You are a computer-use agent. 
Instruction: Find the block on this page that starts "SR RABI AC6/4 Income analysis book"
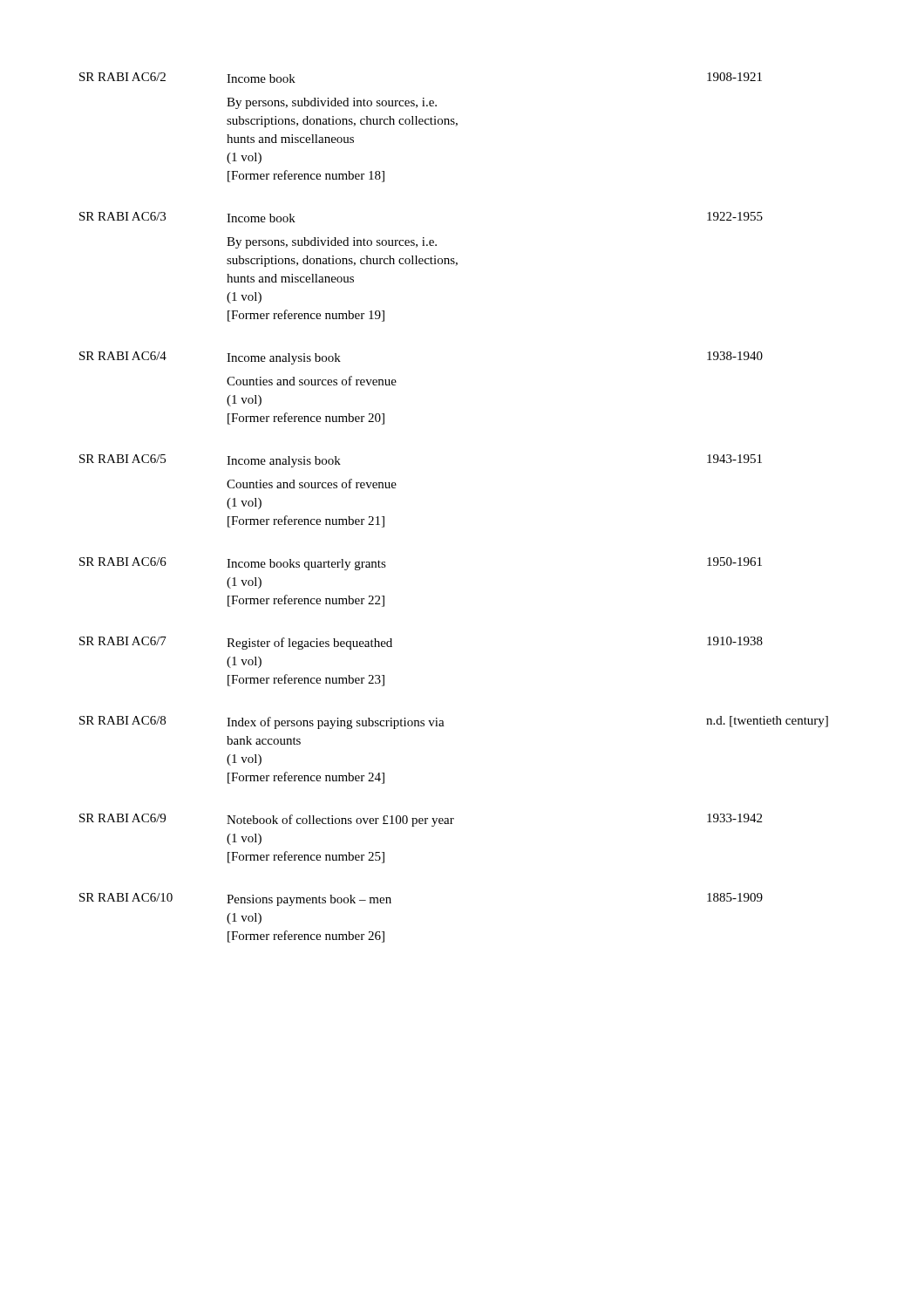point(113,358)
